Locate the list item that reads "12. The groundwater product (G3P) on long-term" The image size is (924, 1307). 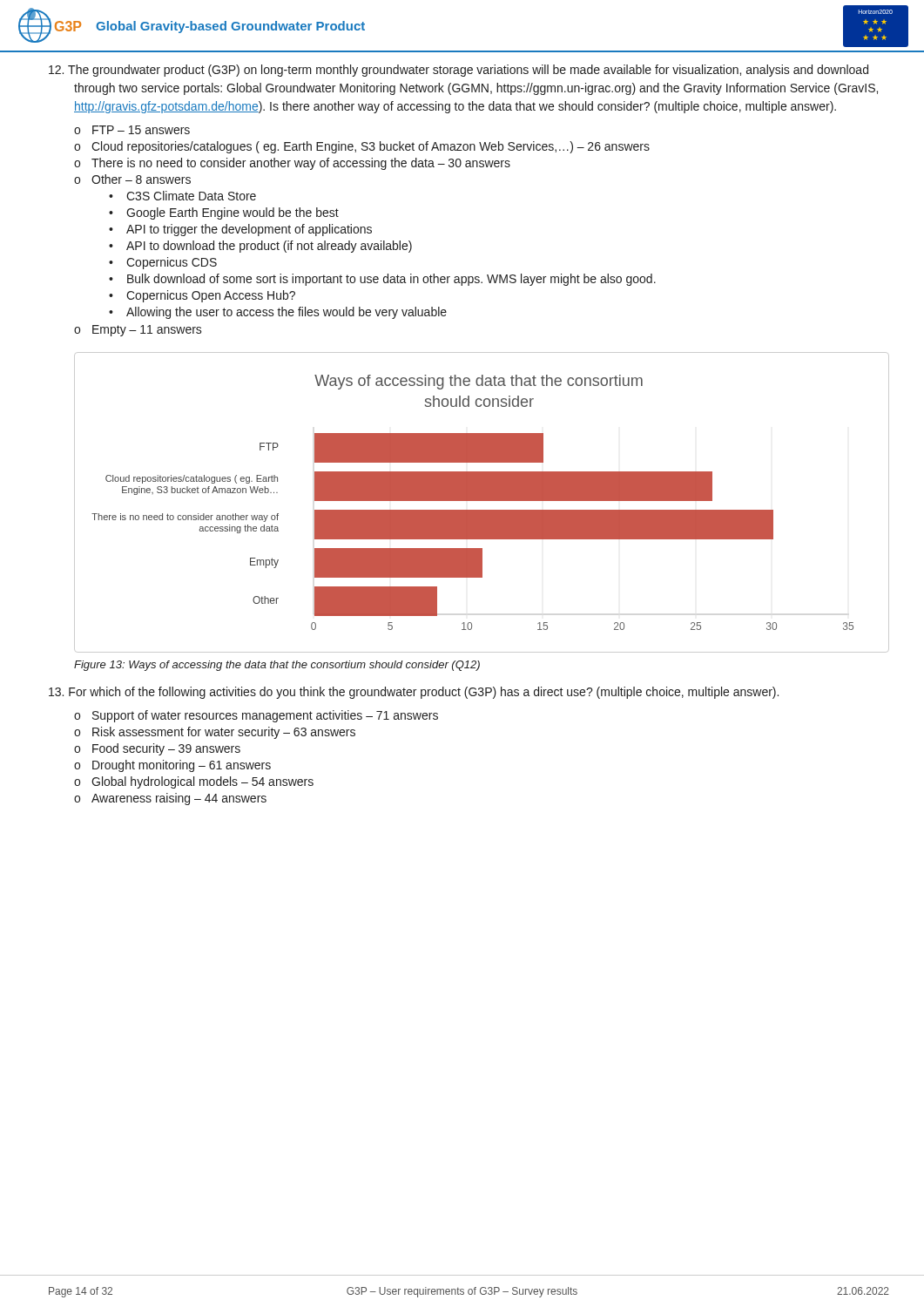pos(463,88)
